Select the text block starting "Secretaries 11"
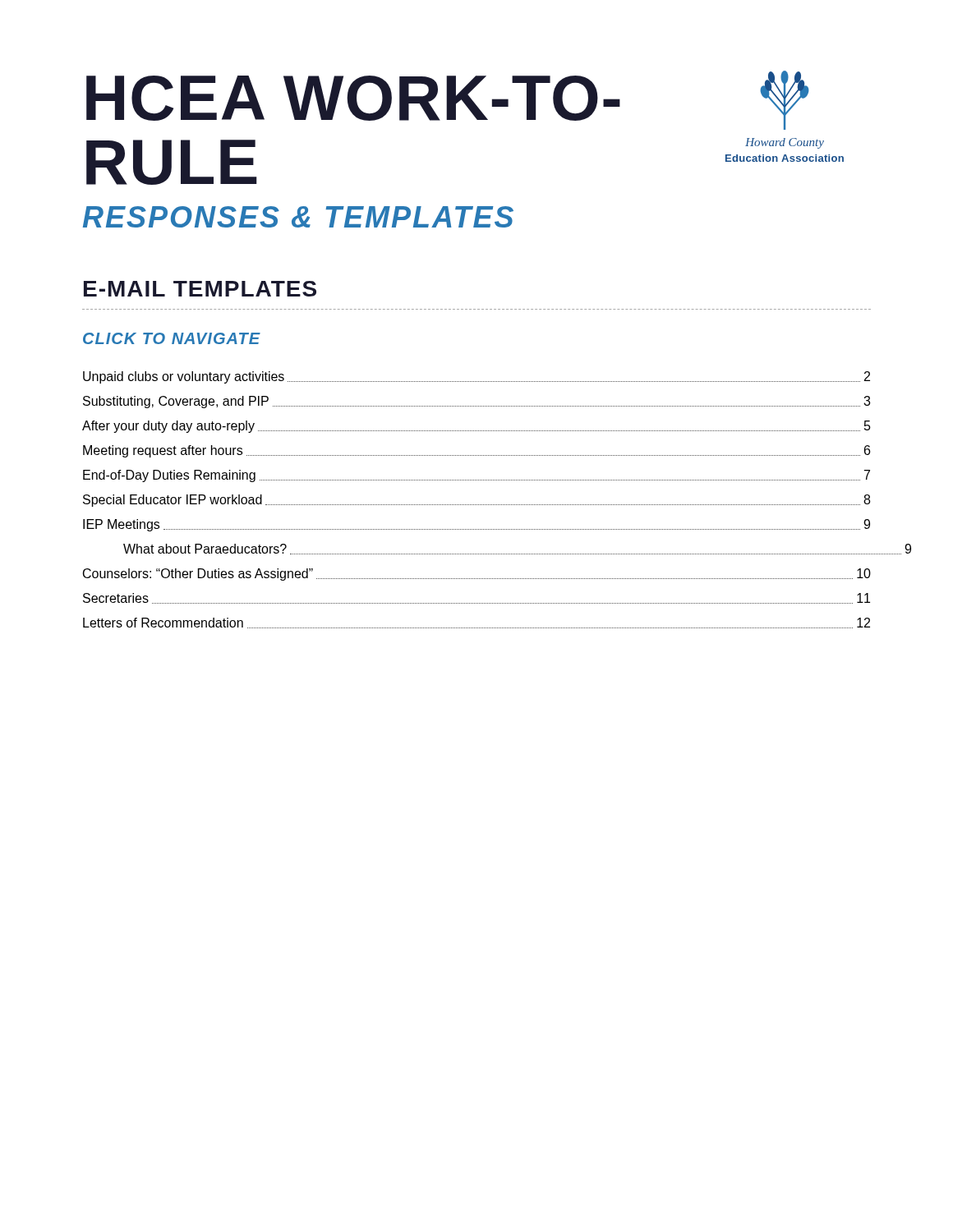The height and width of the screenshot is (1232, 953). [476, 599]
